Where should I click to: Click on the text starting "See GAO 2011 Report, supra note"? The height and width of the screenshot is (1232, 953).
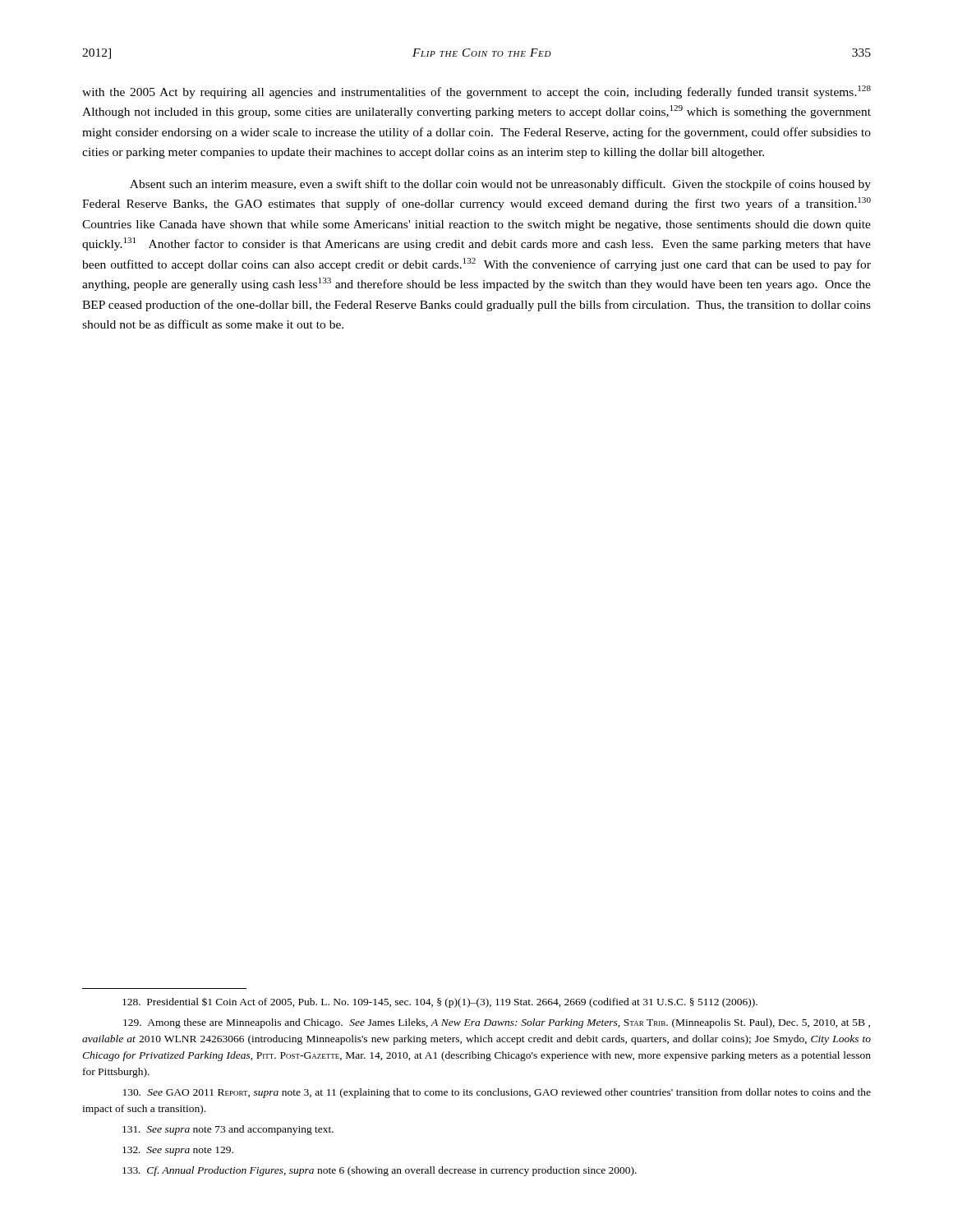(476, 1101)
